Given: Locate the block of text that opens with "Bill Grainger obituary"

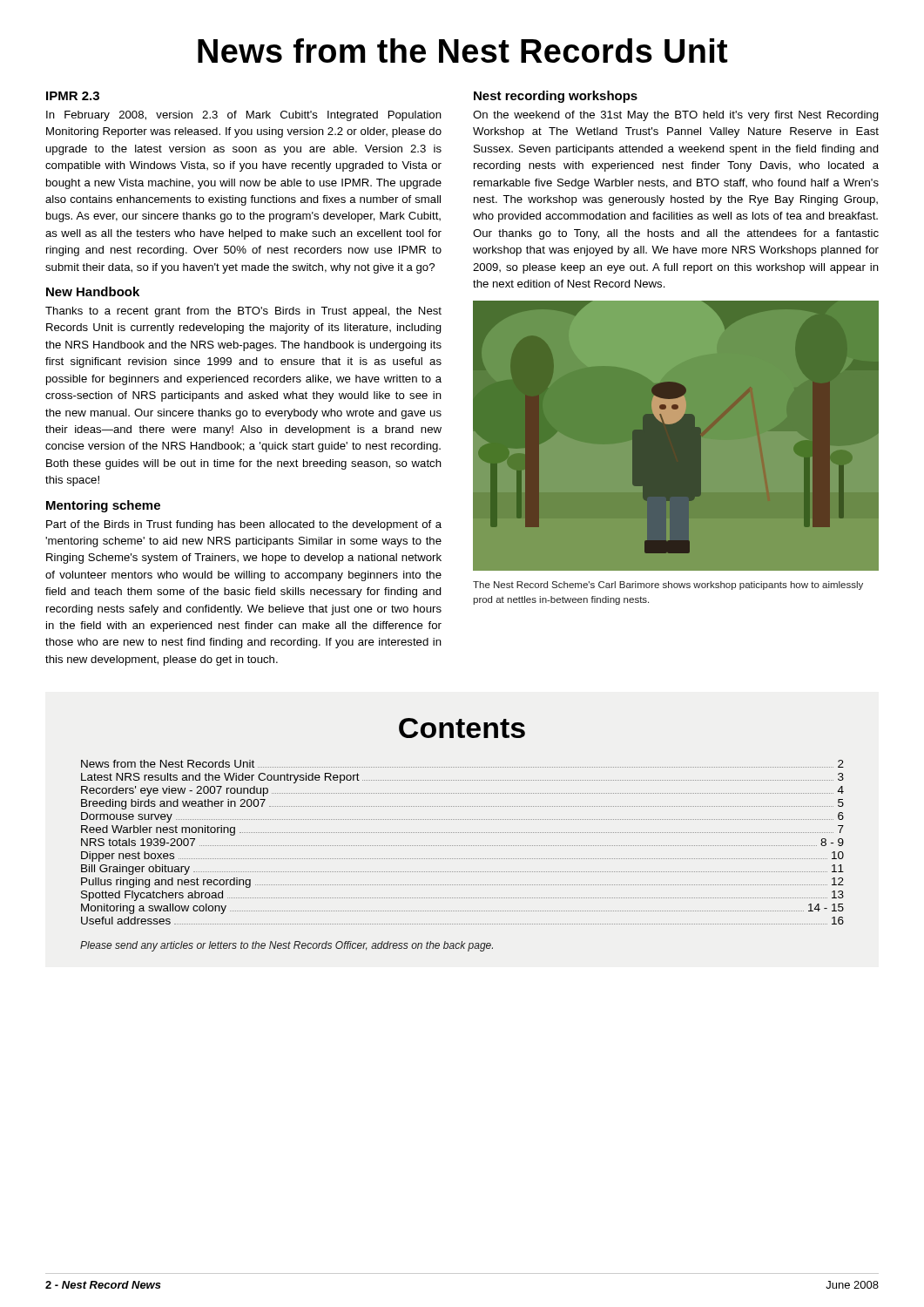Looking at the screenshot, I should pos(462,869).
